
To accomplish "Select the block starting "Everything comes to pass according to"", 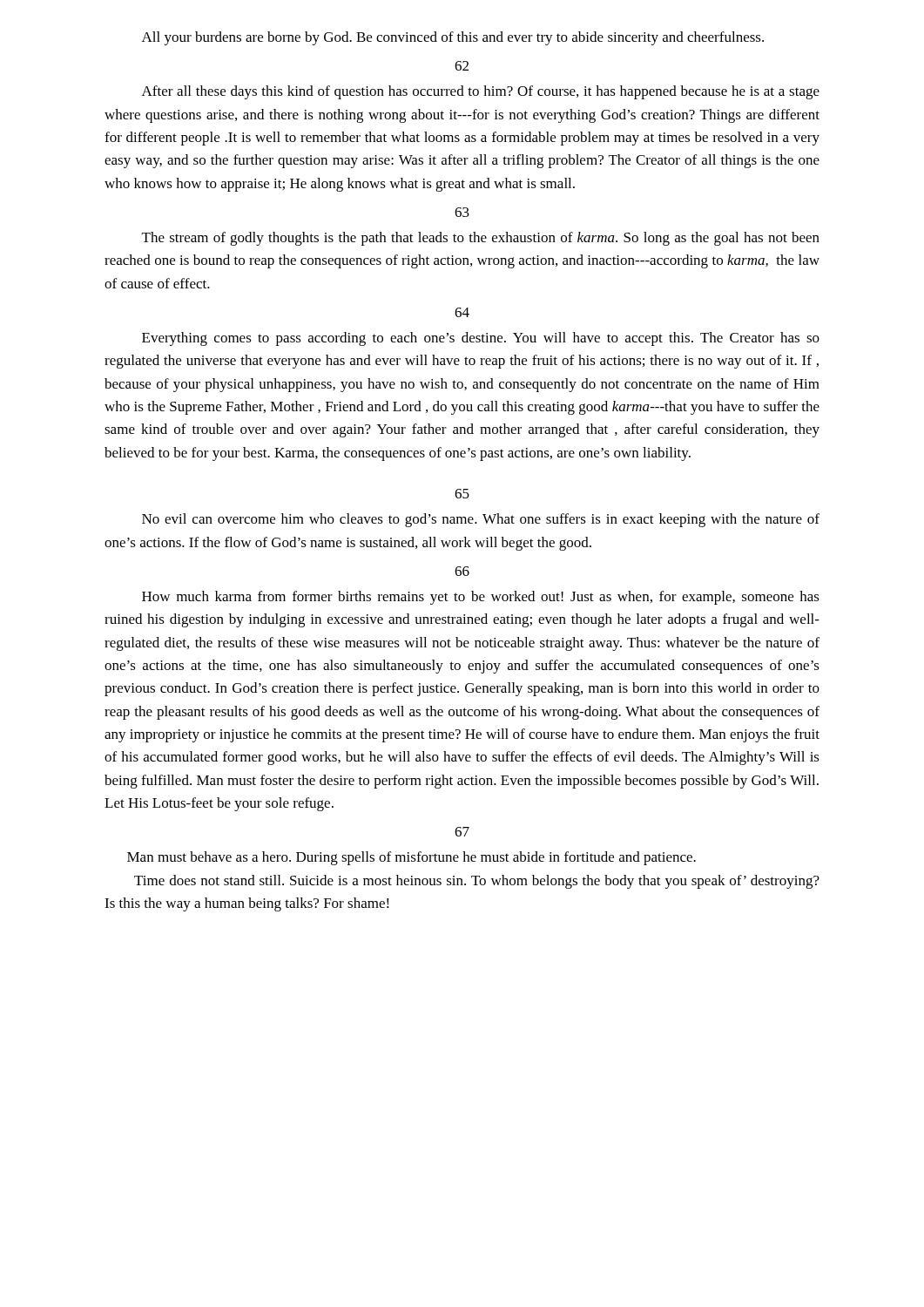I will point(462,396).
